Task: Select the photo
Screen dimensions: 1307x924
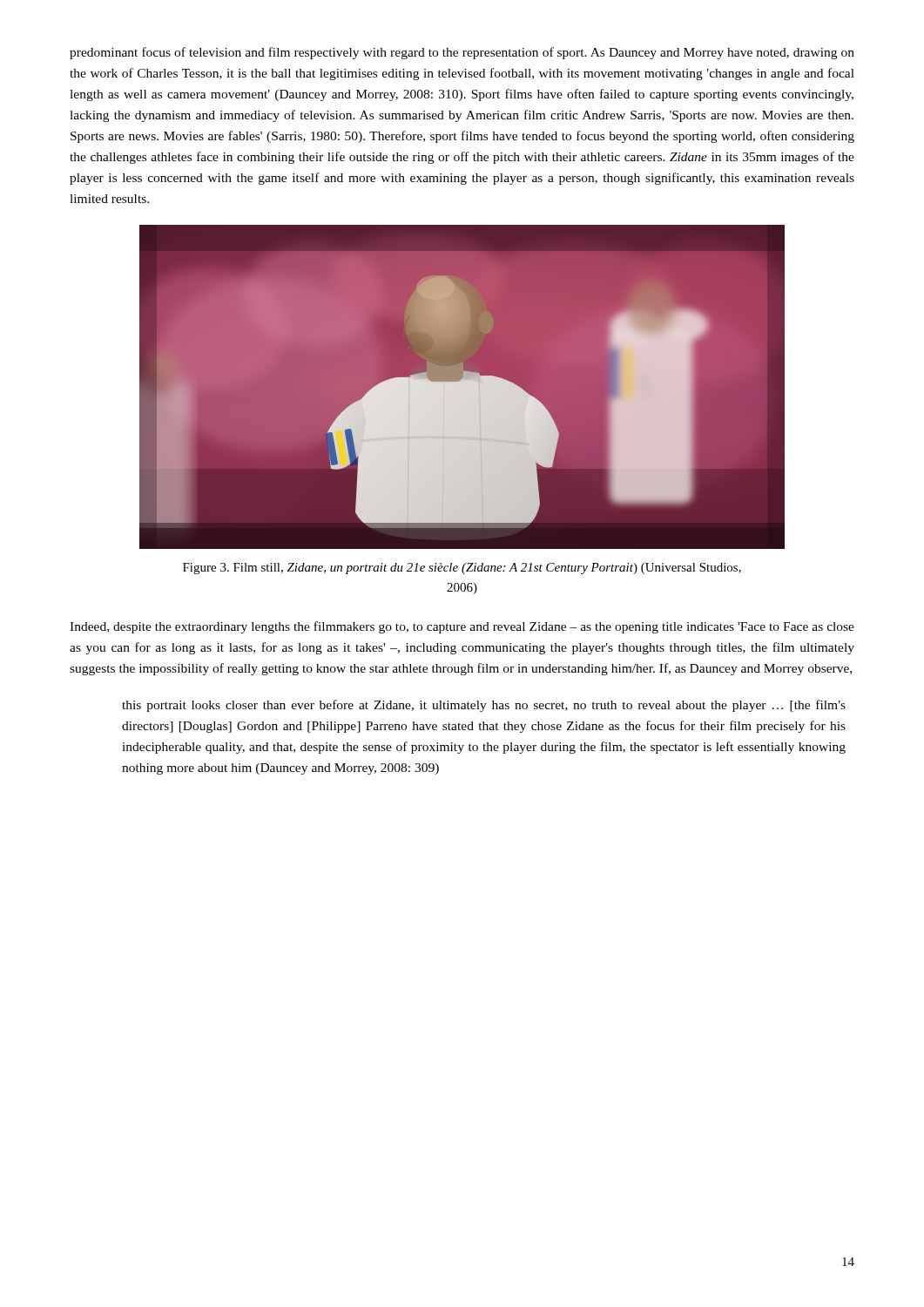Action: (462, 387)
